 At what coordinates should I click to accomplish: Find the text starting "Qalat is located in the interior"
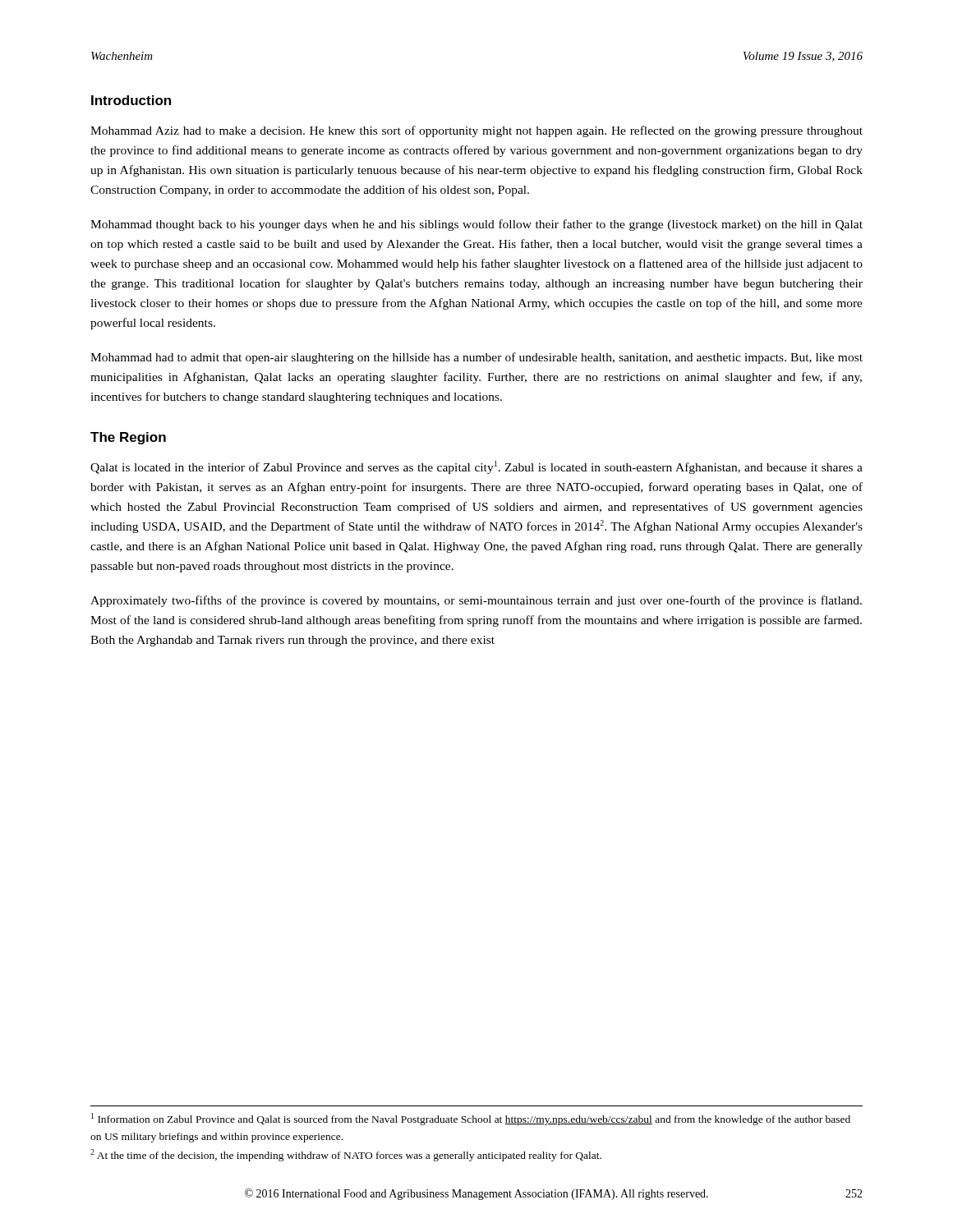click(476, 516)
